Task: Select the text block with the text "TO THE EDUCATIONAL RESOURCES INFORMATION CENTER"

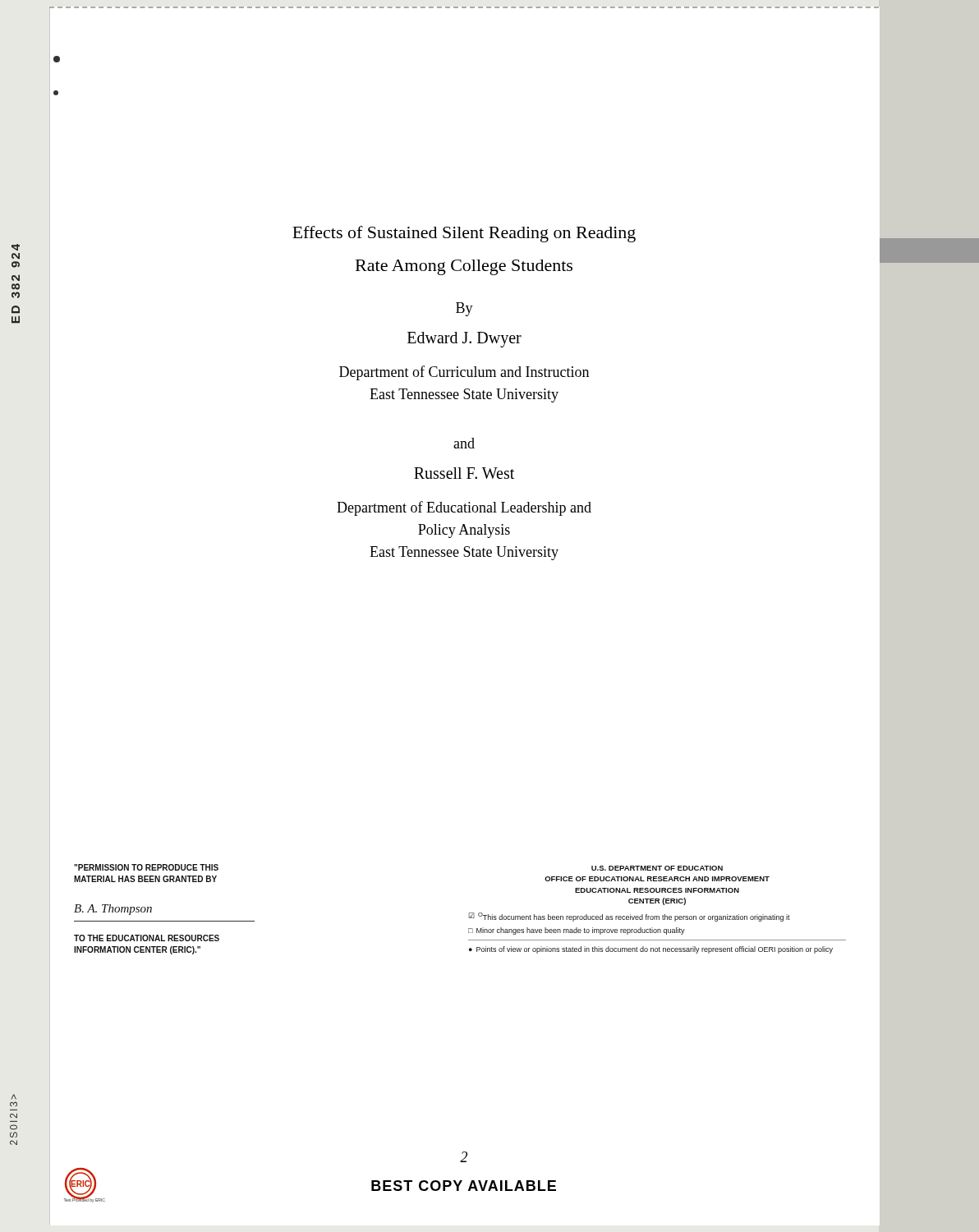Action: (x=147, y=944)
